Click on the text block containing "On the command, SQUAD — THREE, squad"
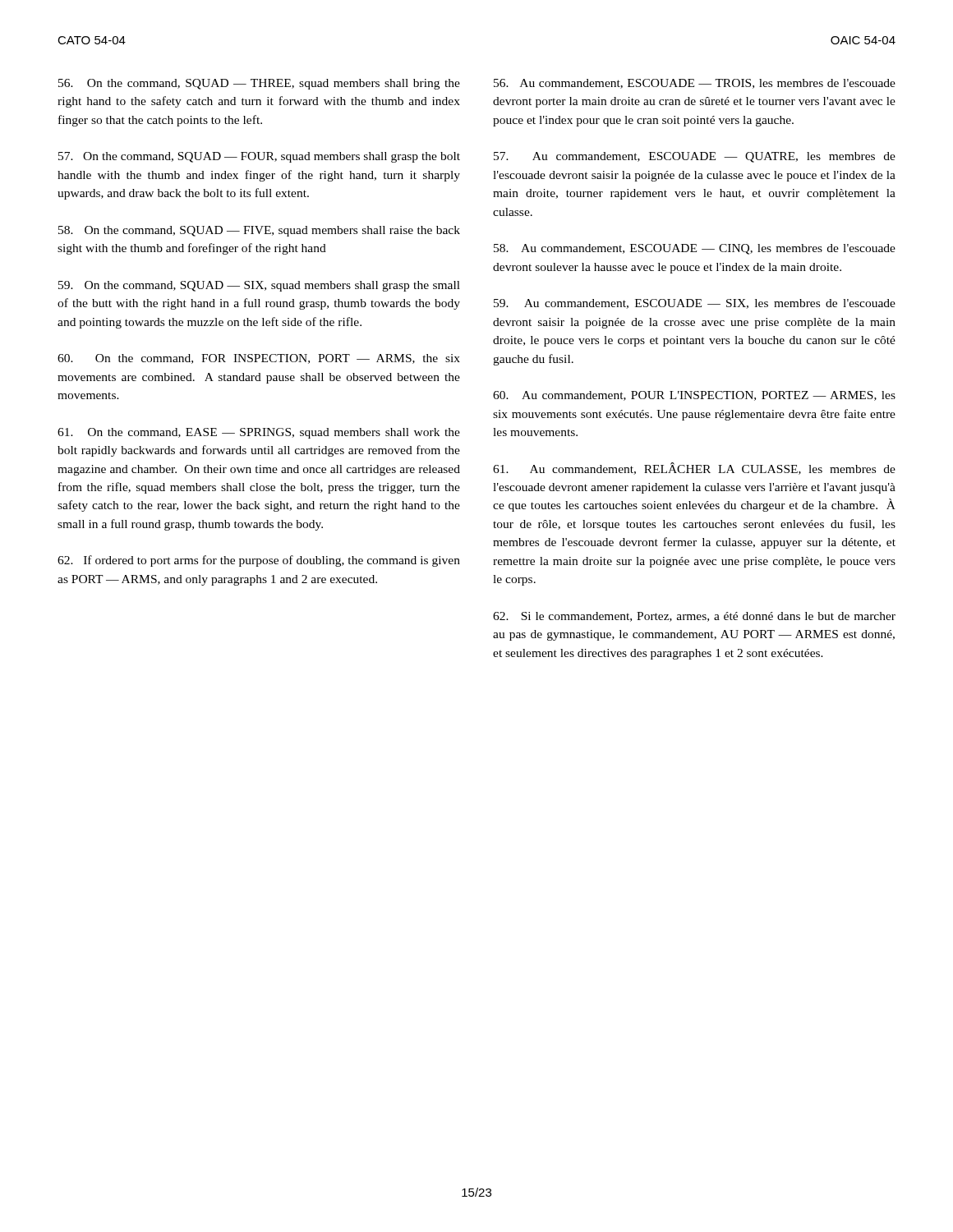 259,101
